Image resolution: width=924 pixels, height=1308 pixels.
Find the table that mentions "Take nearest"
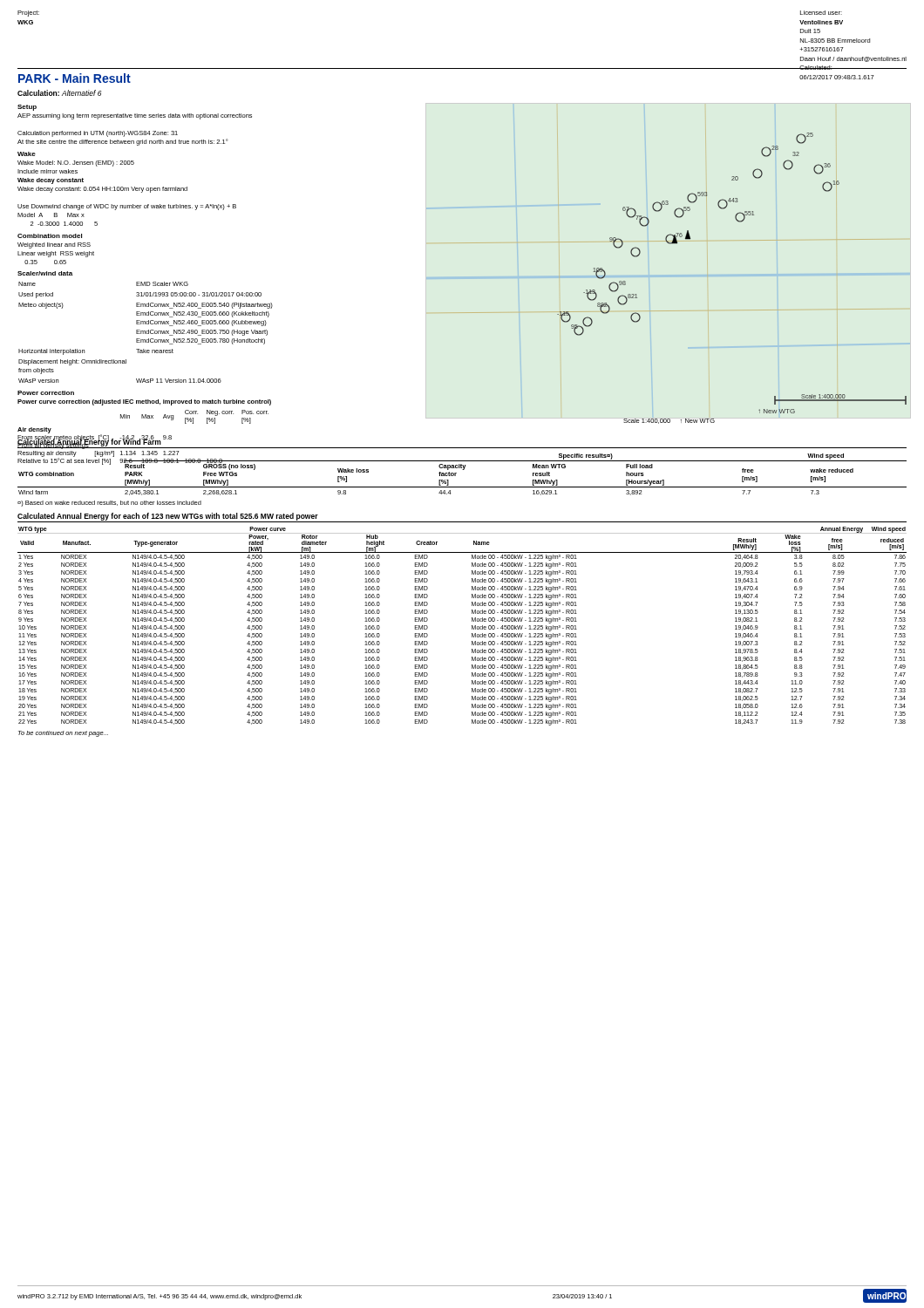(211, 333)
